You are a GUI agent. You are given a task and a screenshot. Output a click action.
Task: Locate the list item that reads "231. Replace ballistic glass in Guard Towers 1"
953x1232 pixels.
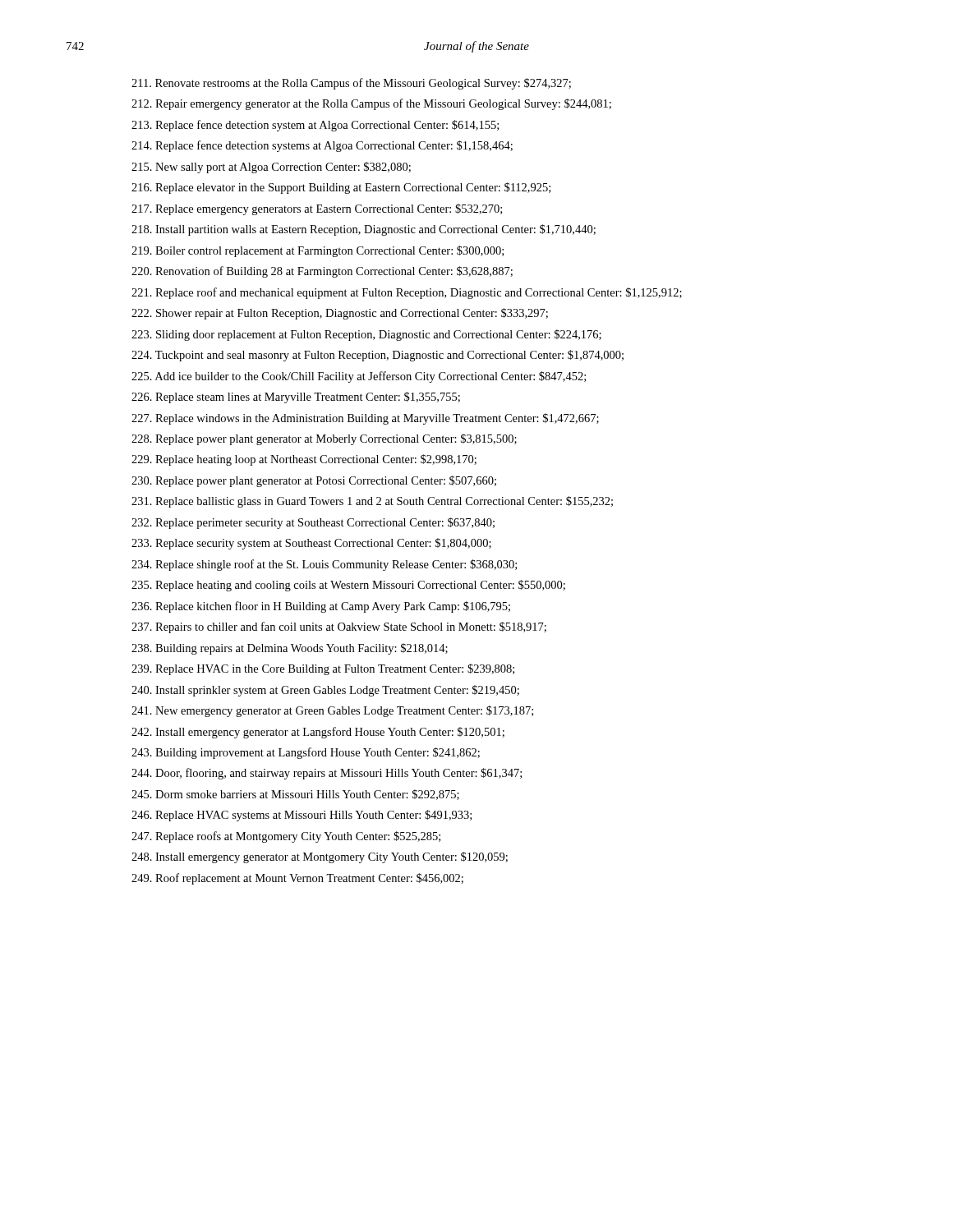[x=373, y=501]
